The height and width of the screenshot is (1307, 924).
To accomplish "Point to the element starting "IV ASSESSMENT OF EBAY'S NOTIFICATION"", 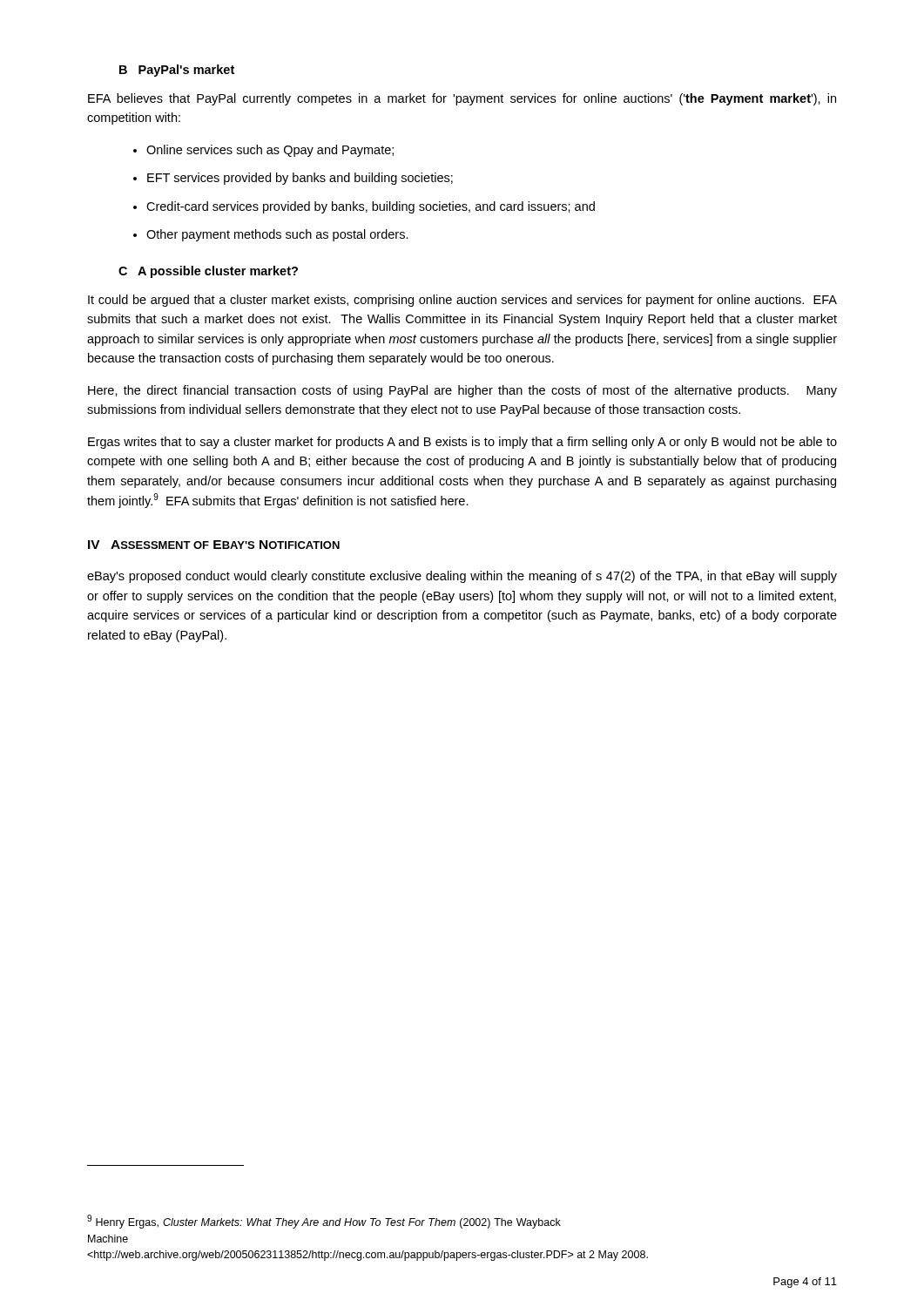I will coord(214,544).
